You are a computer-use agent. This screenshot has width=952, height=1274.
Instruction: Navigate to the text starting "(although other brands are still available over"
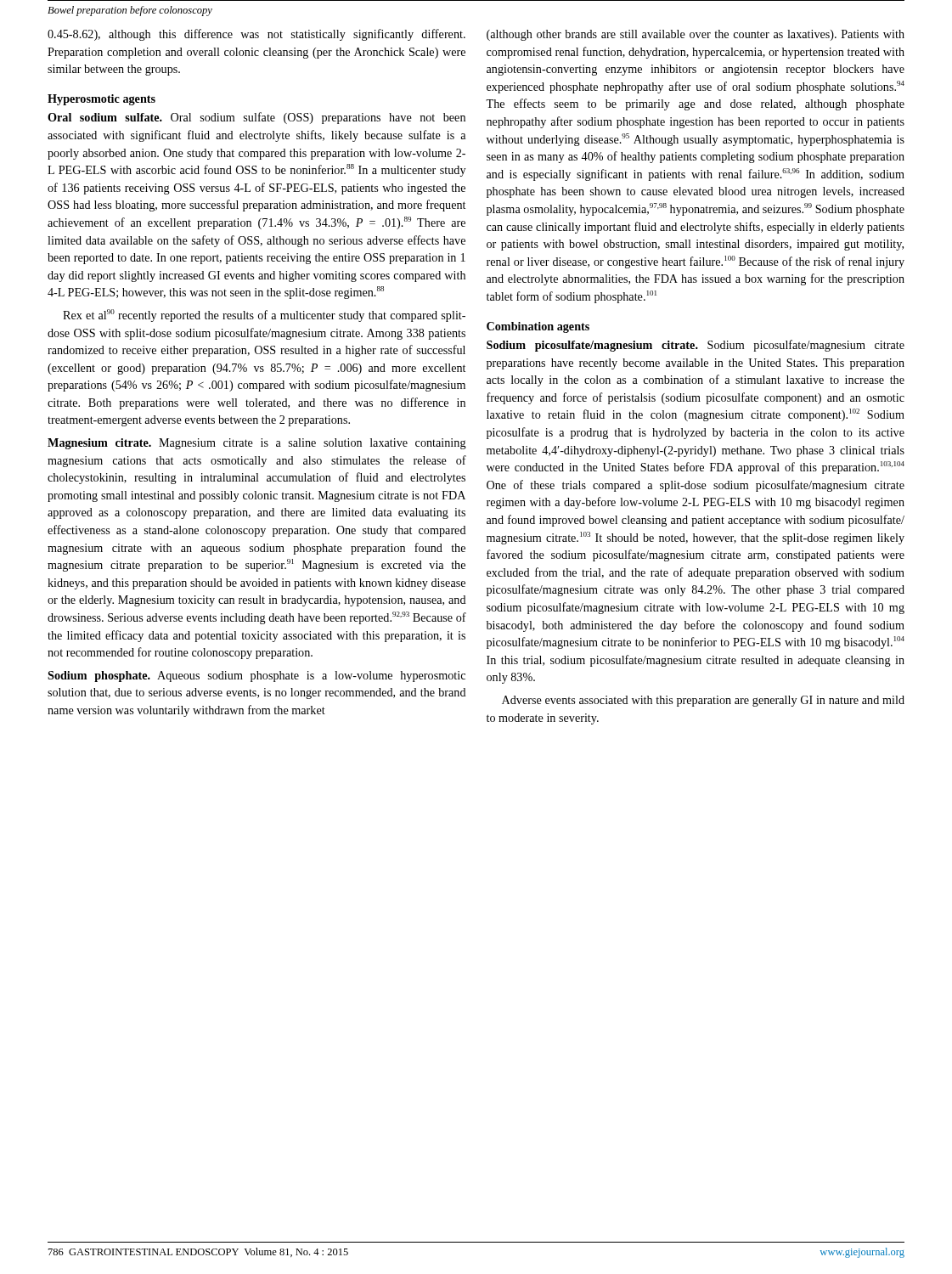(x=695, y=165)
